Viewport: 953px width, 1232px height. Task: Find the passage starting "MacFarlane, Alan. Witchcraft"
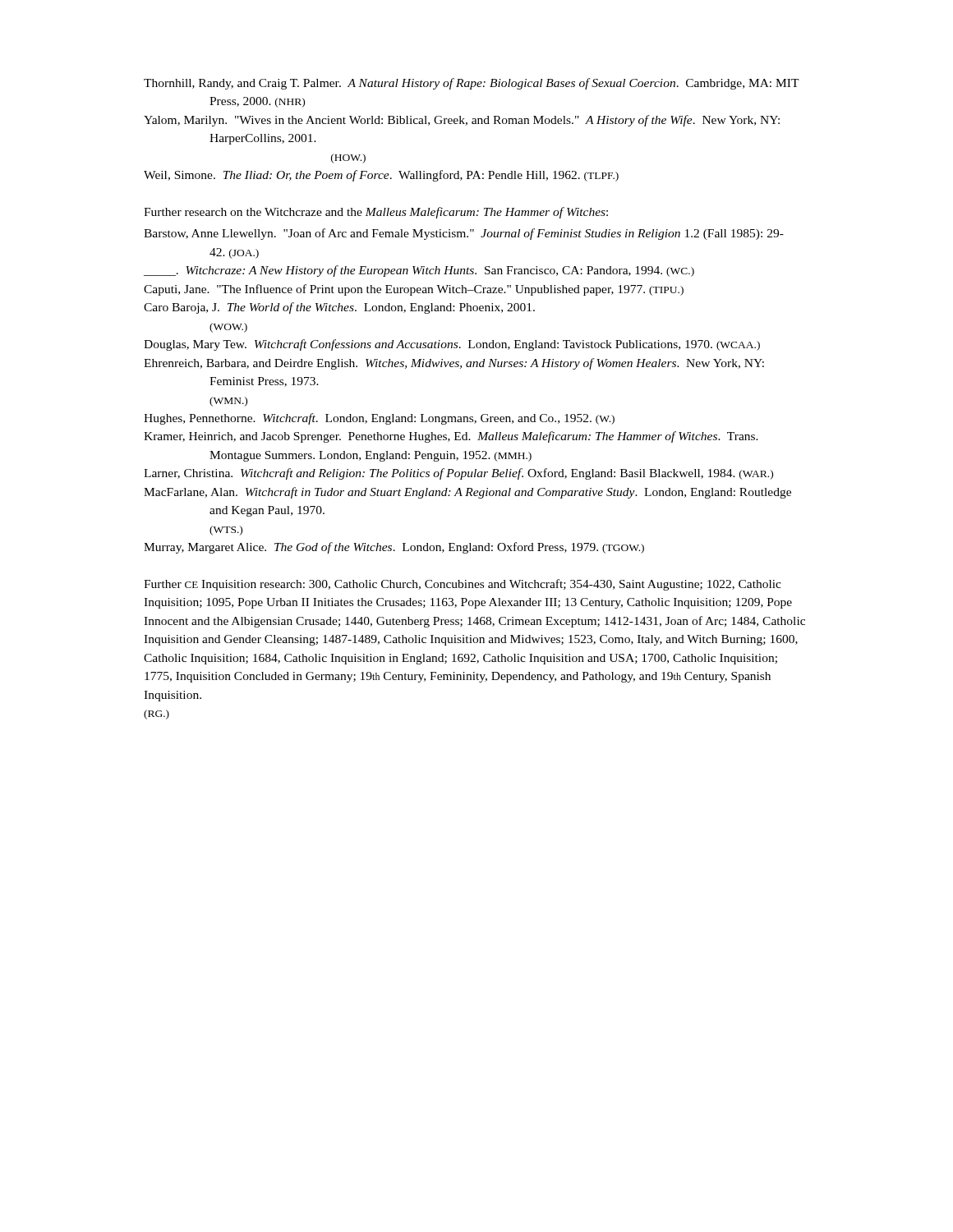click(x=467, y=493)
